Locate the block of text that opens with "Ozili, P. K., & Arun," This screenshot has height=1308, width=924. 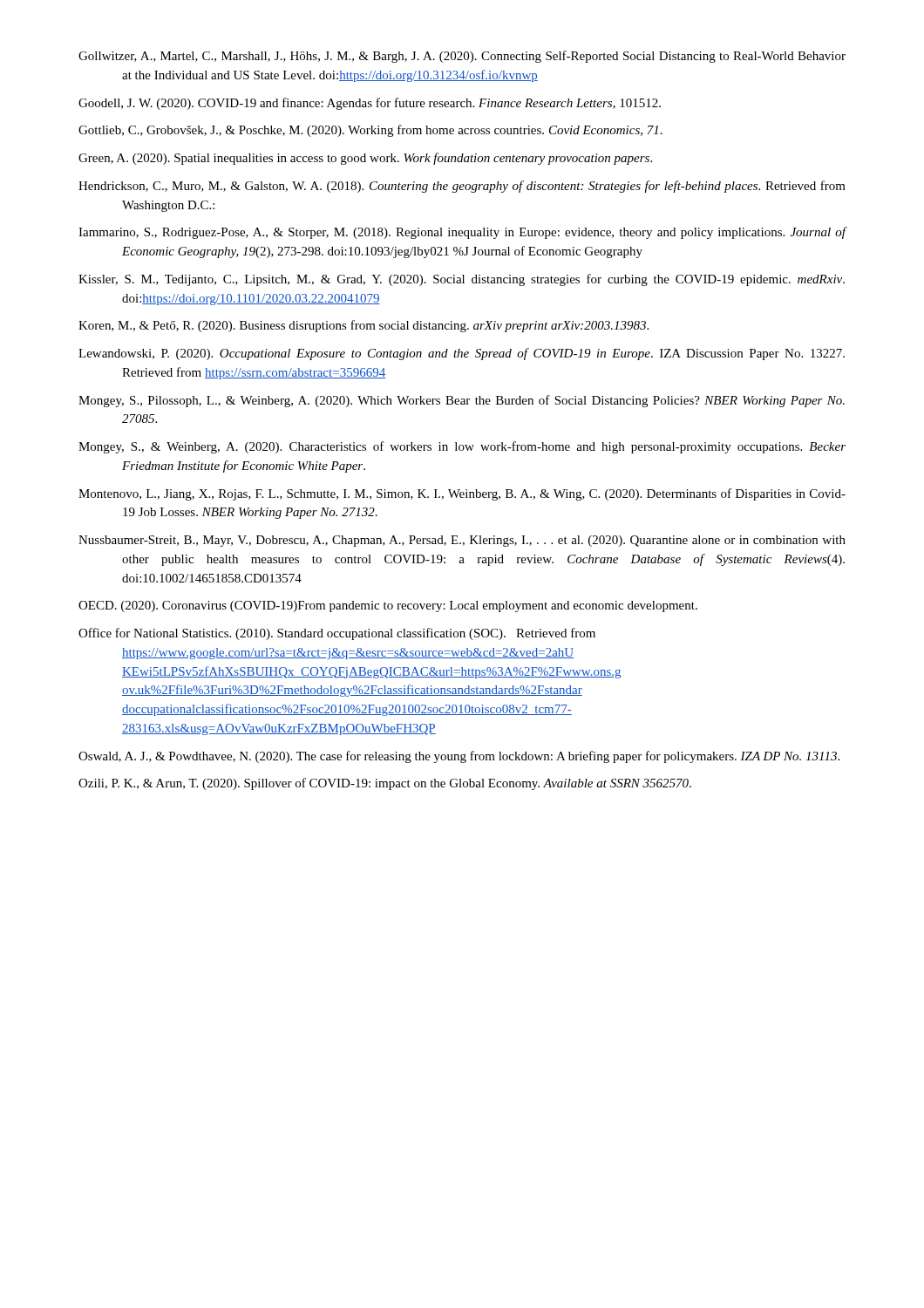tap(385, 783)
